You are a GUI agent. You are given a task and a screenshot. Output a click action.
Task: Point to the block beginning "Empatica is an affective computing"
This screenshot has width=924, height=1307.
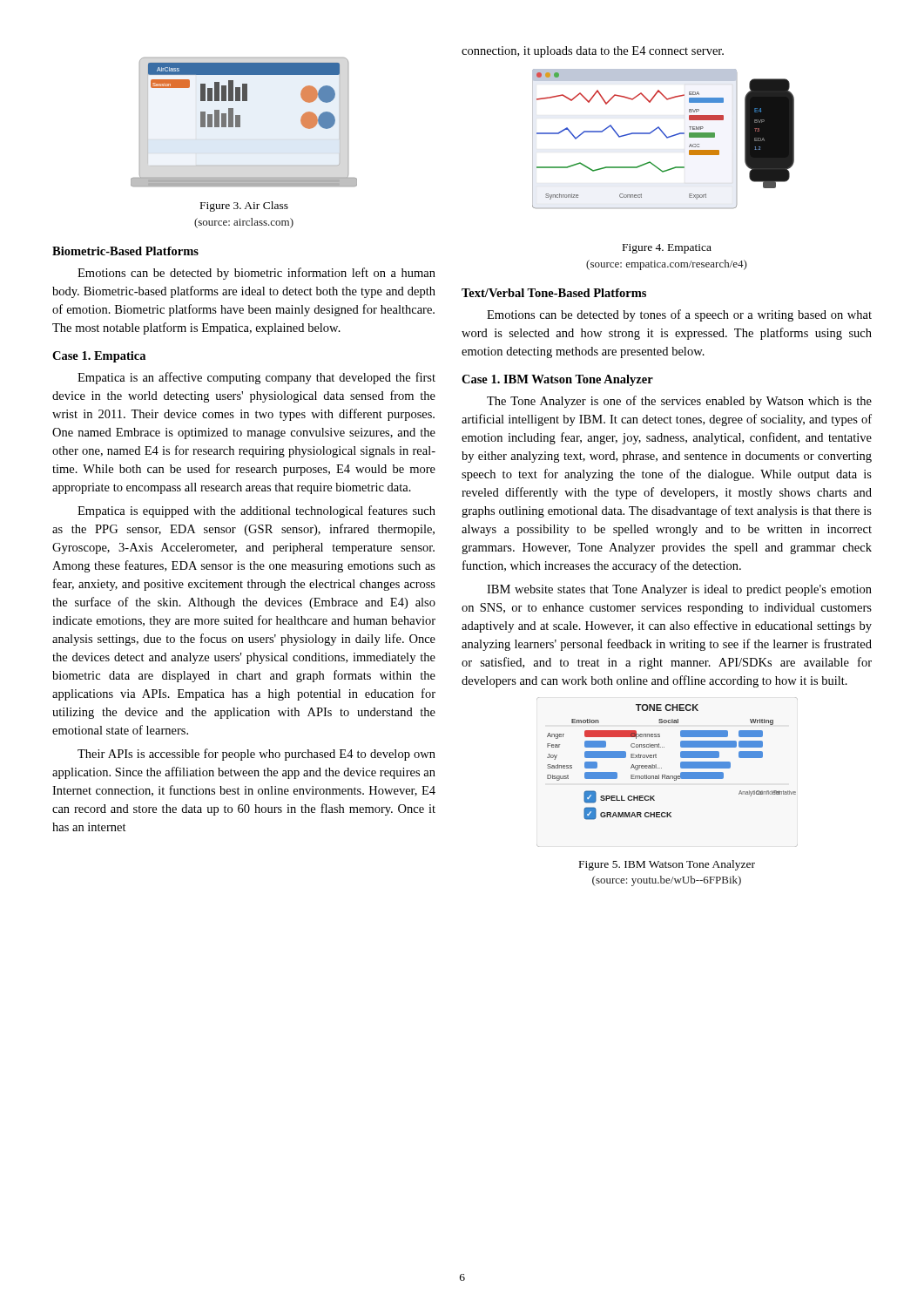coord(244,432)
